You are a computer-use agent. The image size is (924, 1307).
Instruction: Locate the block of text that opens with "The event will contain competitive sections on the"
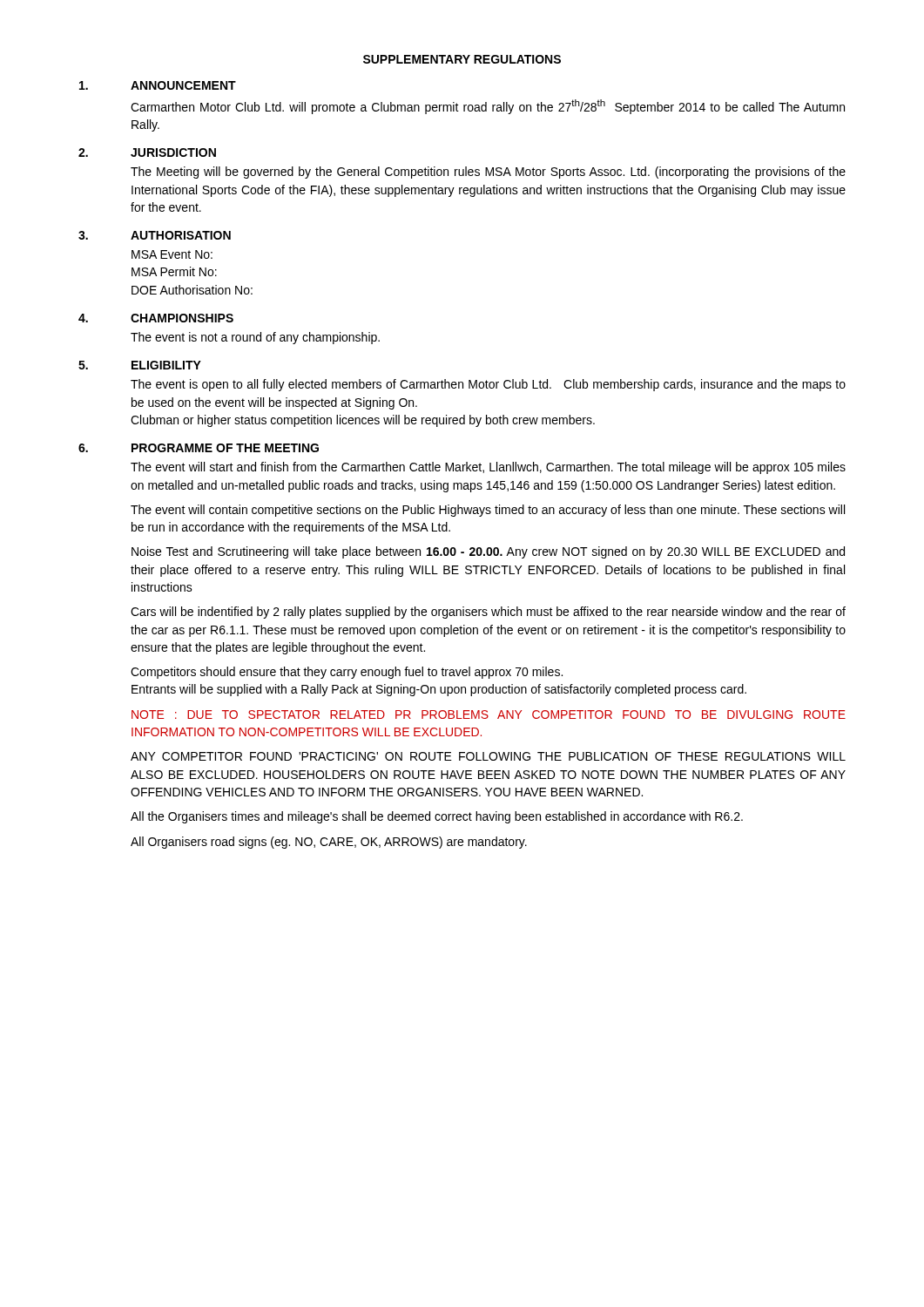coord(488,518)
